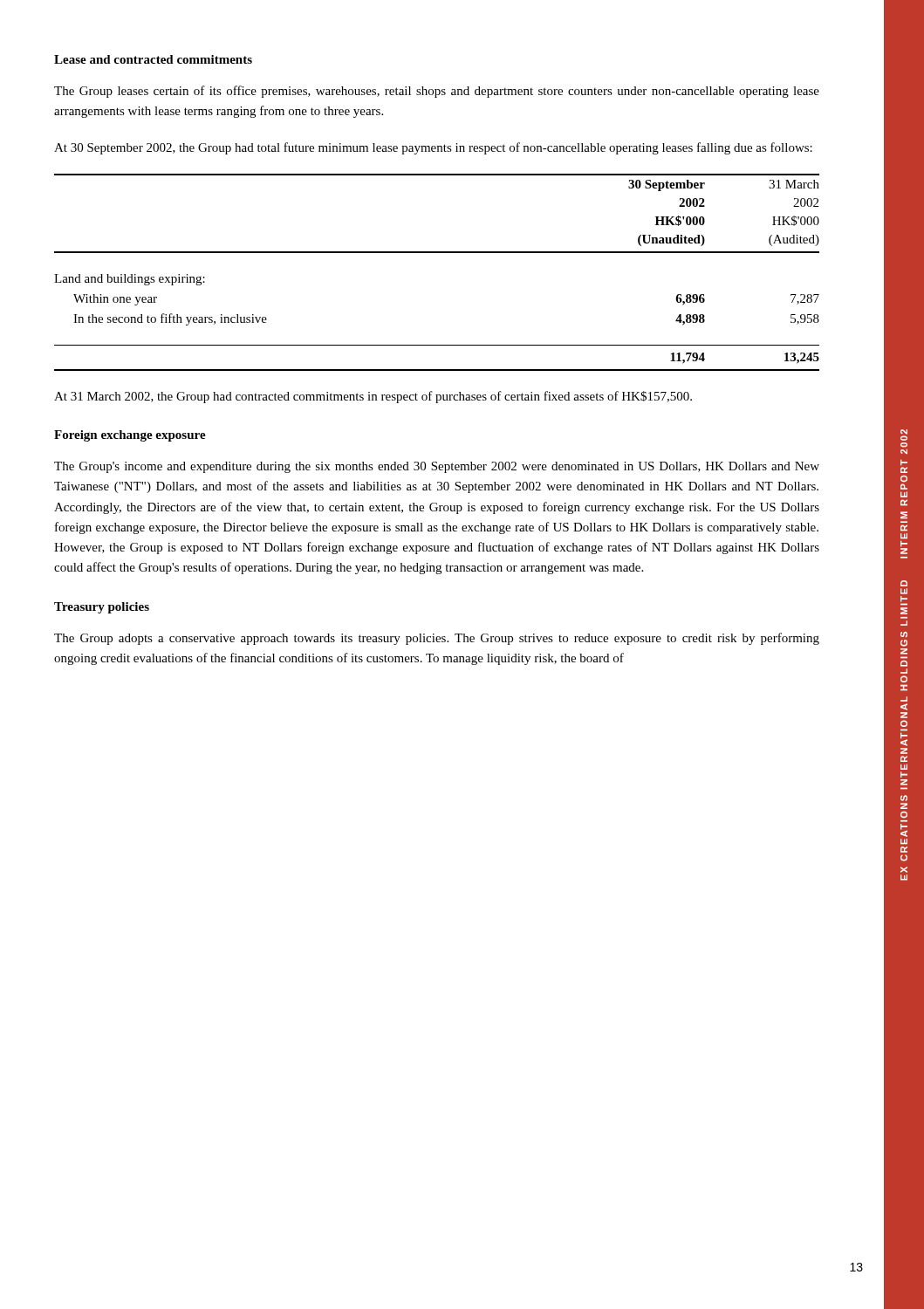Select the text block that reads "At 31 March 2002, the Group had"

click(373, 396)
